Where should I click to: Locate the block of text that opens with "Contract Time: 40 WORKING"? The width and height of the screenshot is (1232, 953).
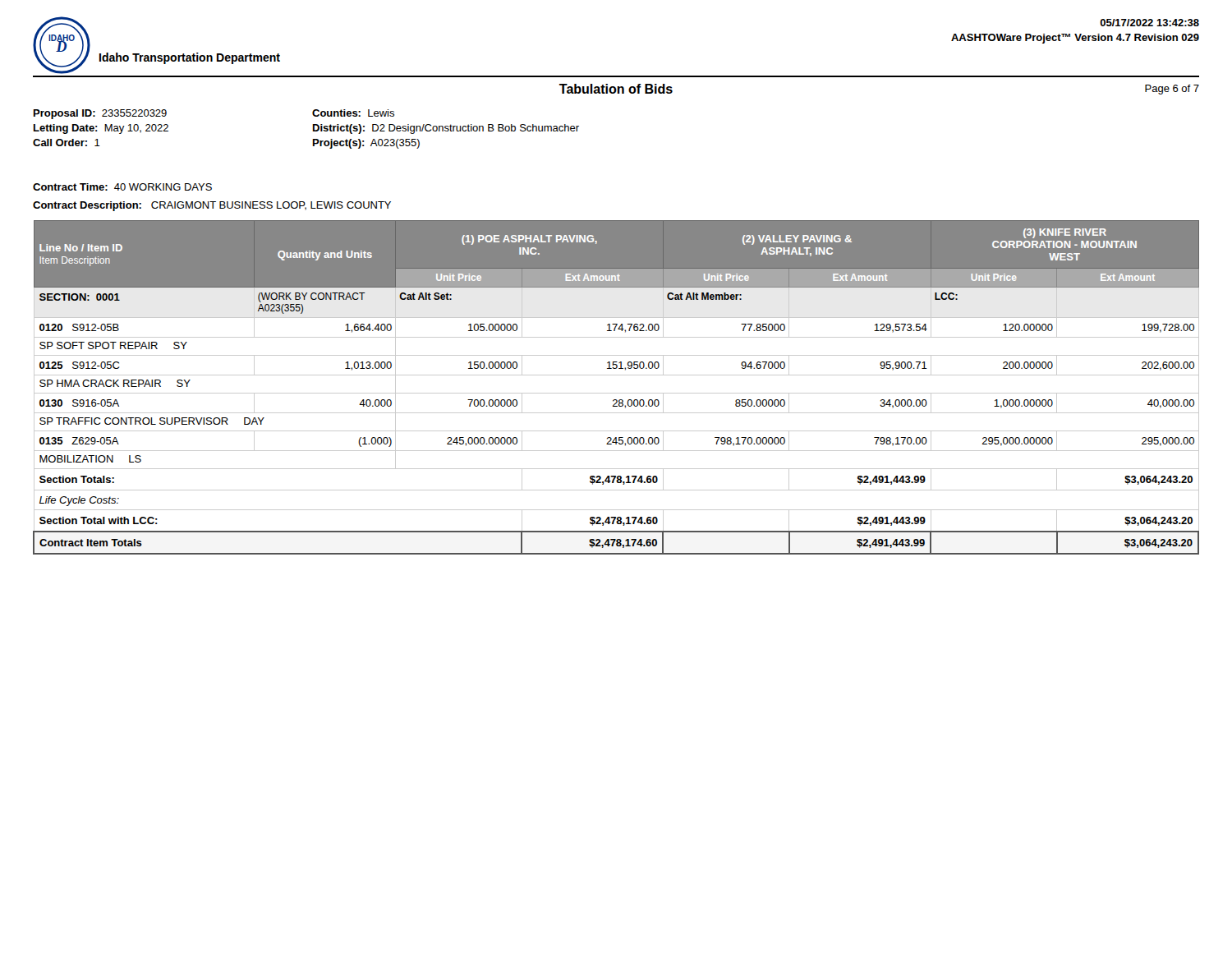[123, 187]
